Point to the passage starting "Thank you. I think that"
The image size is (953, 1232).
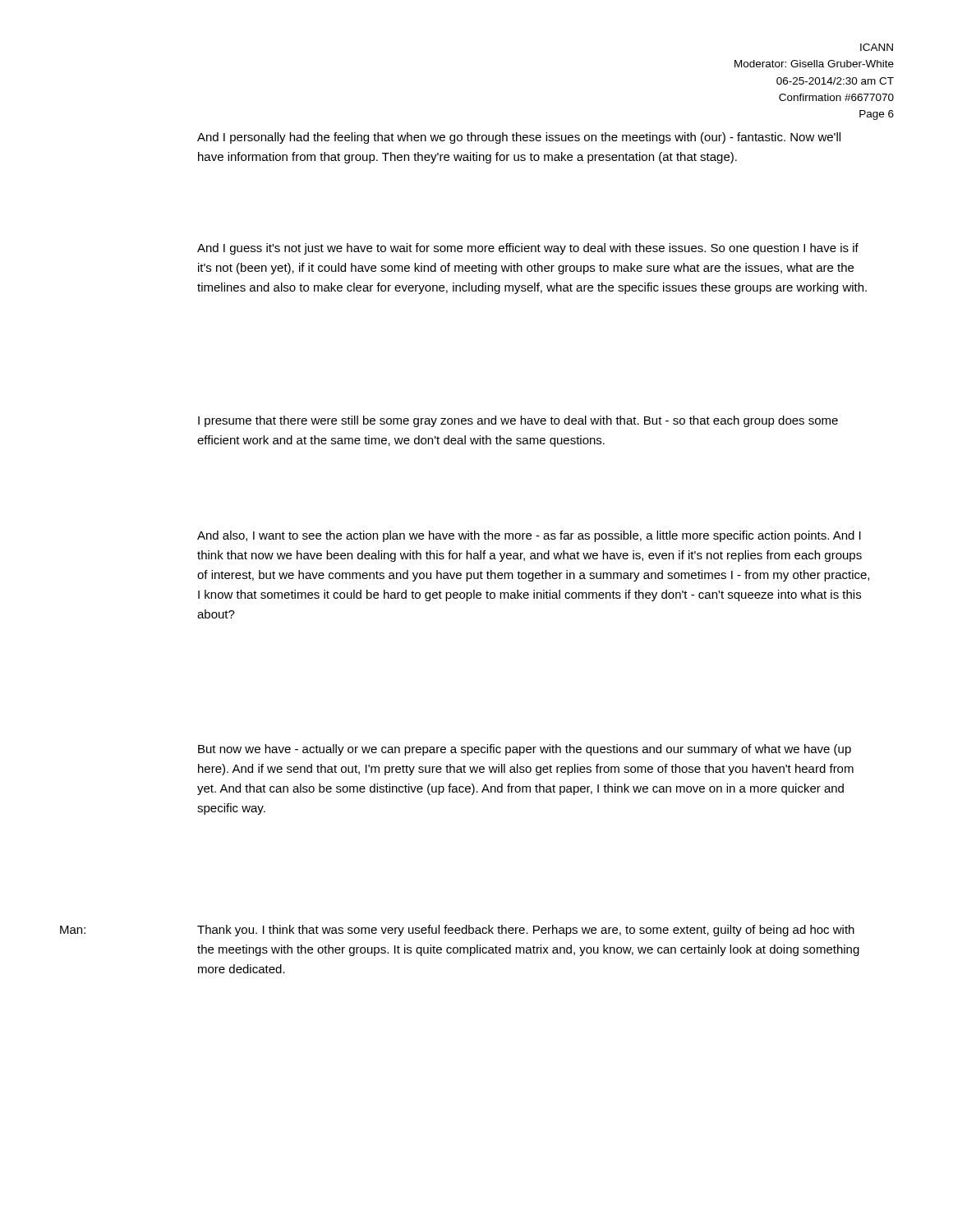528,949
